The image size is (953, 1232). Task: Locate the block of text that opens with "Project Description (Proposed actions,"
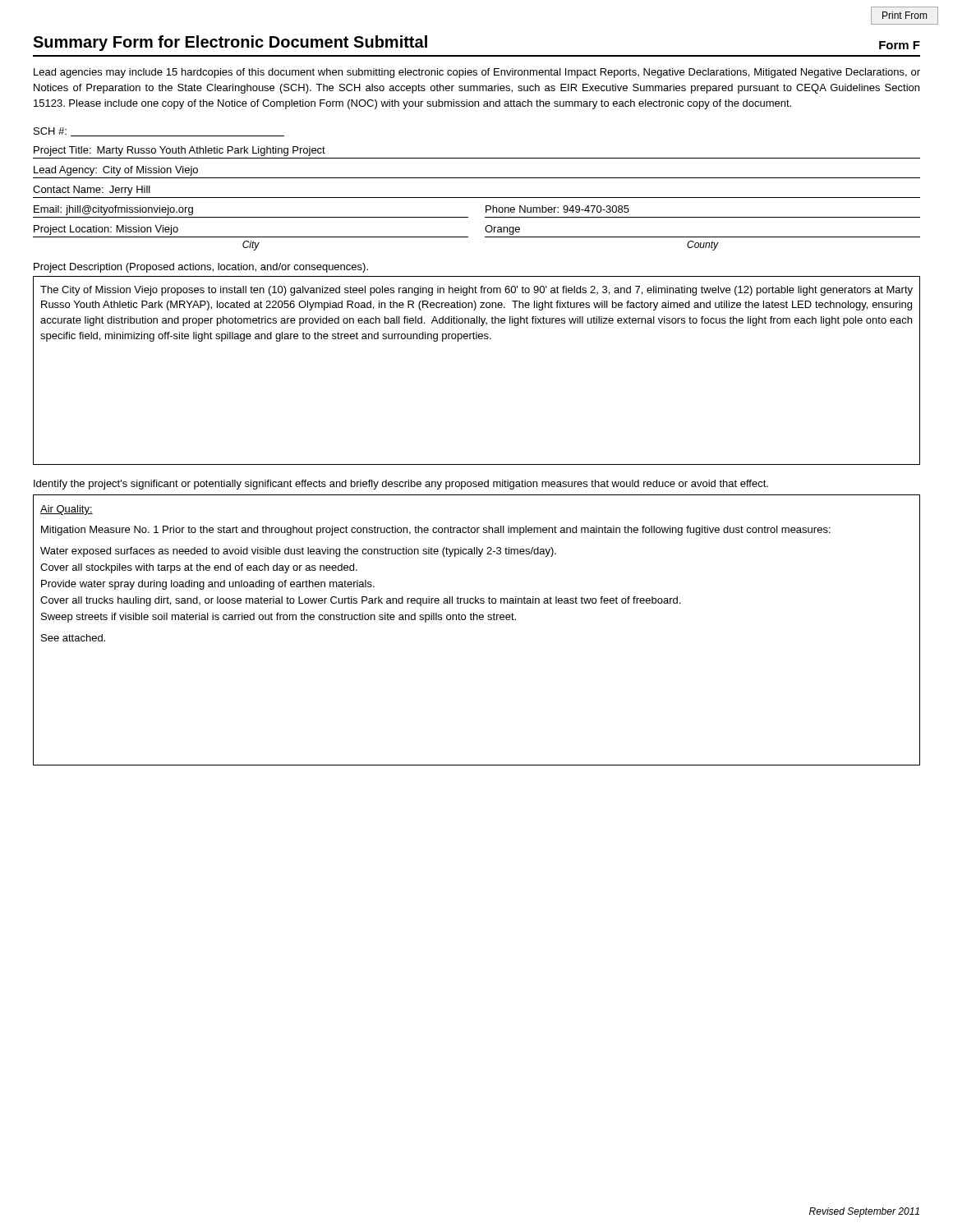201,266
